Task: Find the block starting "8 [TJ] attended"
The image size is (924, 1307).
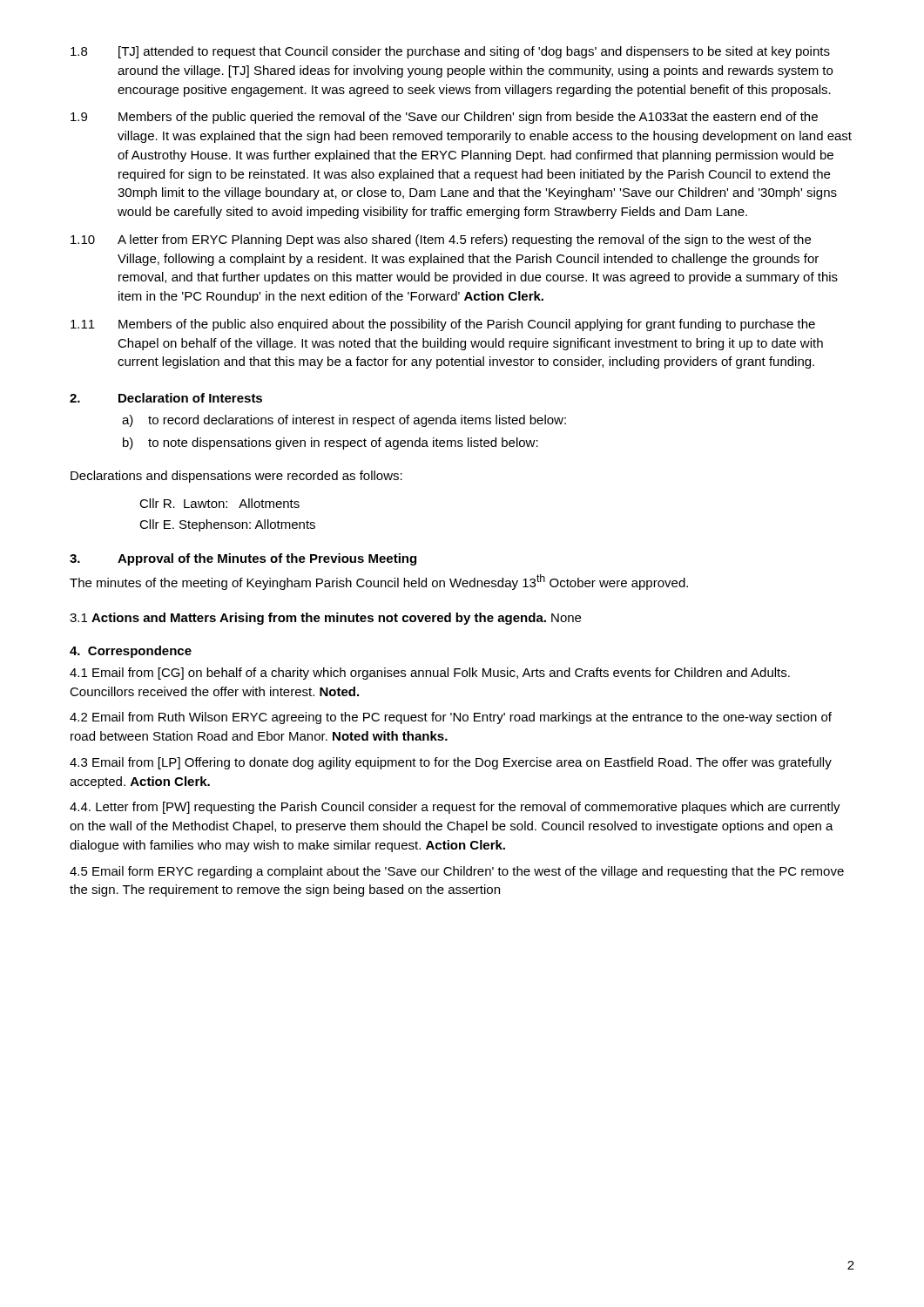Action: coord(462,70)
